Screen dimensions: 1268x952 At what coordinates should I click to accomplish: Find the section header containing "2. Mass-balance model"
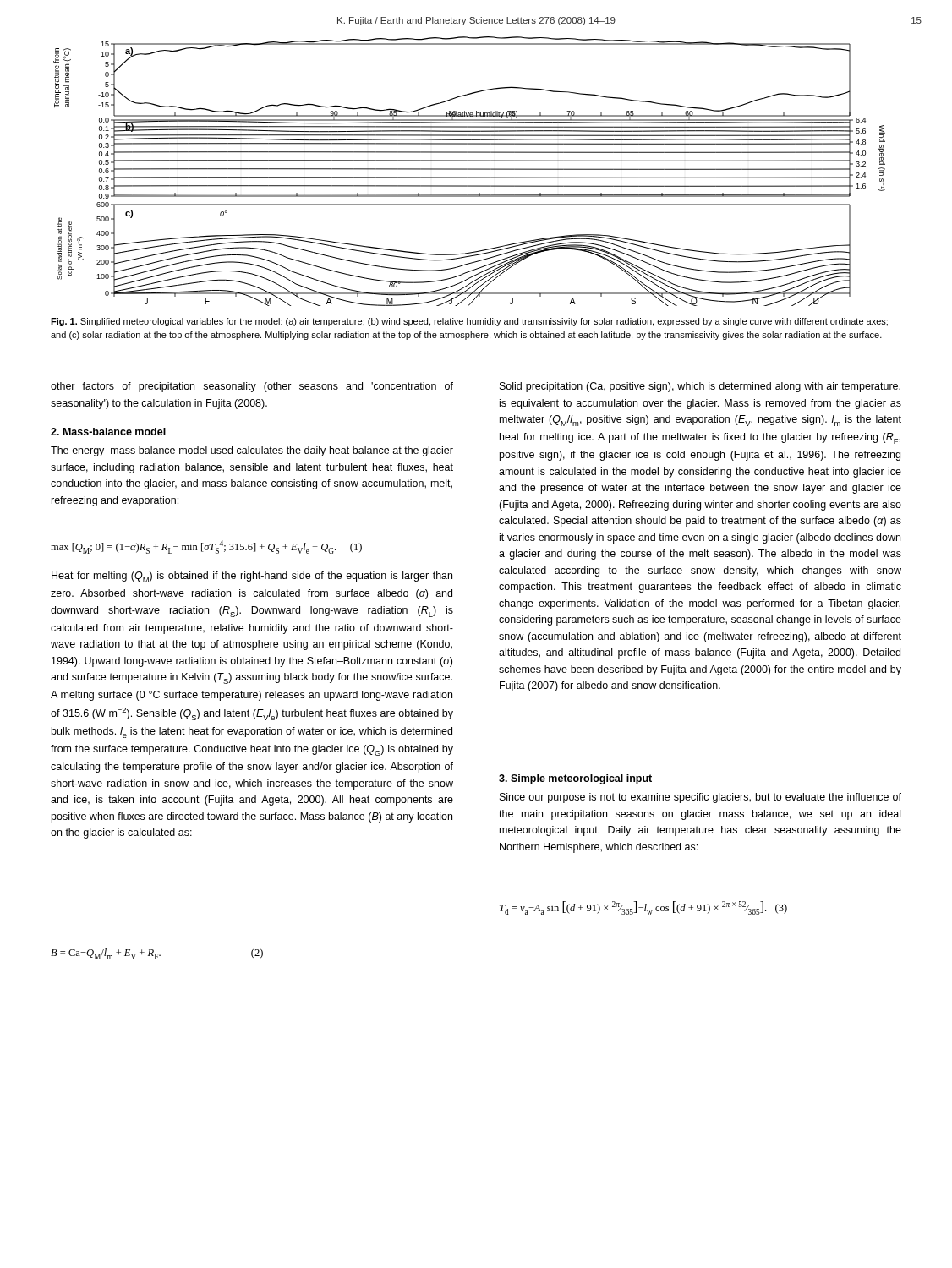(x=108, y=432)
